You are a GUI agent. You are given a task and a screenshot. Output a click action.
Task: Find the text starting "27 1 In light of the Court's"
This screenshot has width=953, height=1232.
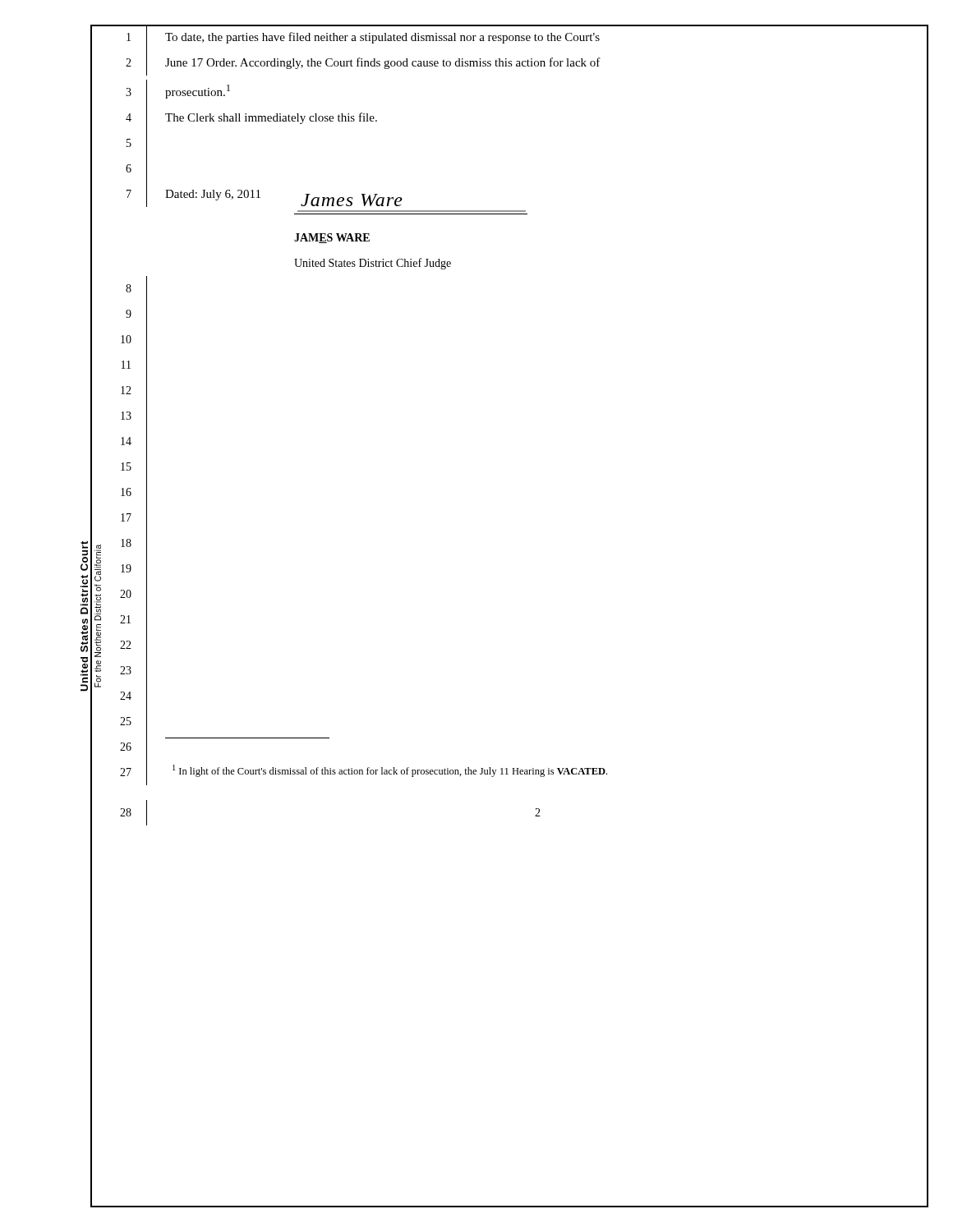point(509,772)
